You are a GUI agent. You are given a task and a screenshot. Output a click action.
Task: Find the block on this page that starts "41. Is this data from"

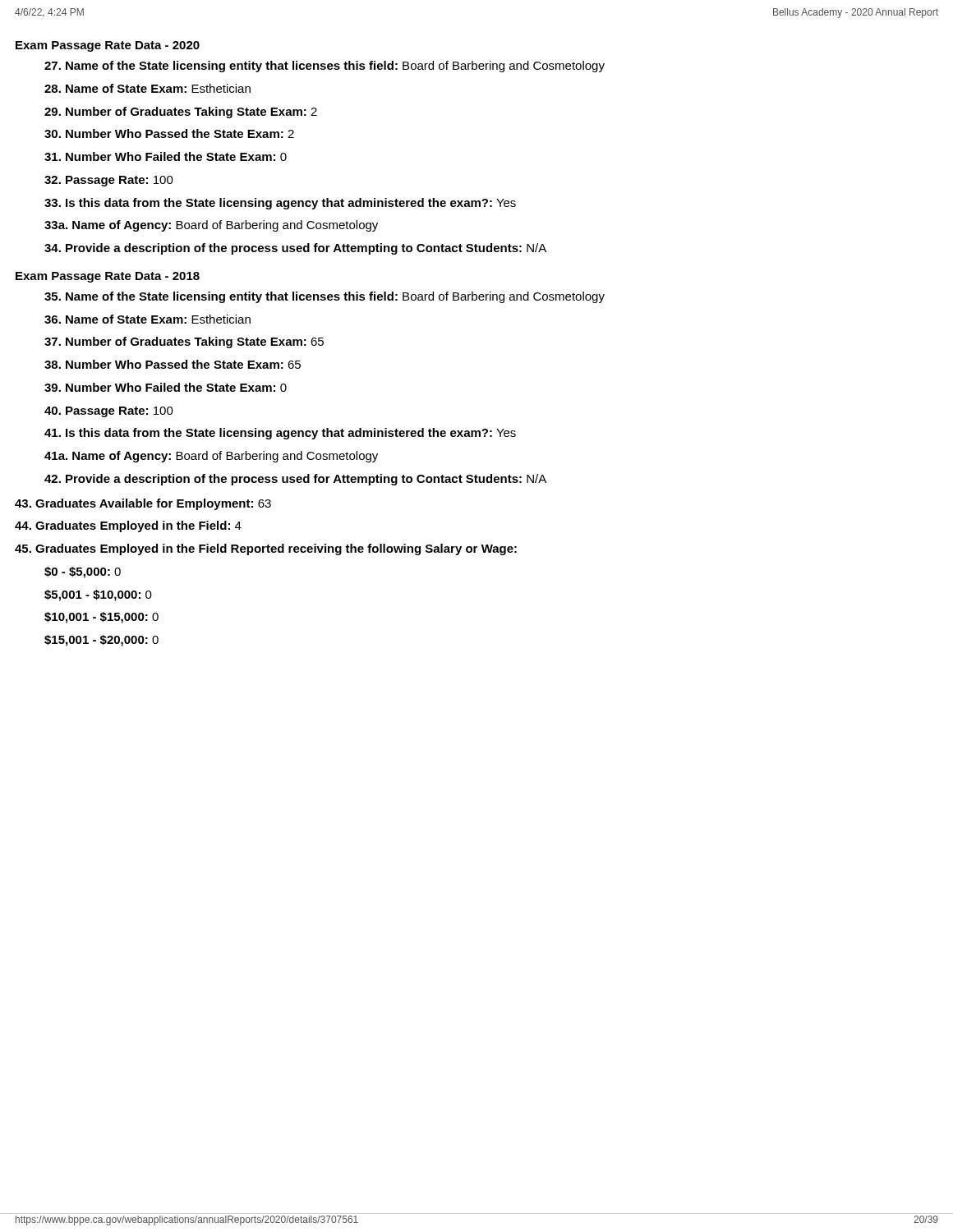(280, 433)
